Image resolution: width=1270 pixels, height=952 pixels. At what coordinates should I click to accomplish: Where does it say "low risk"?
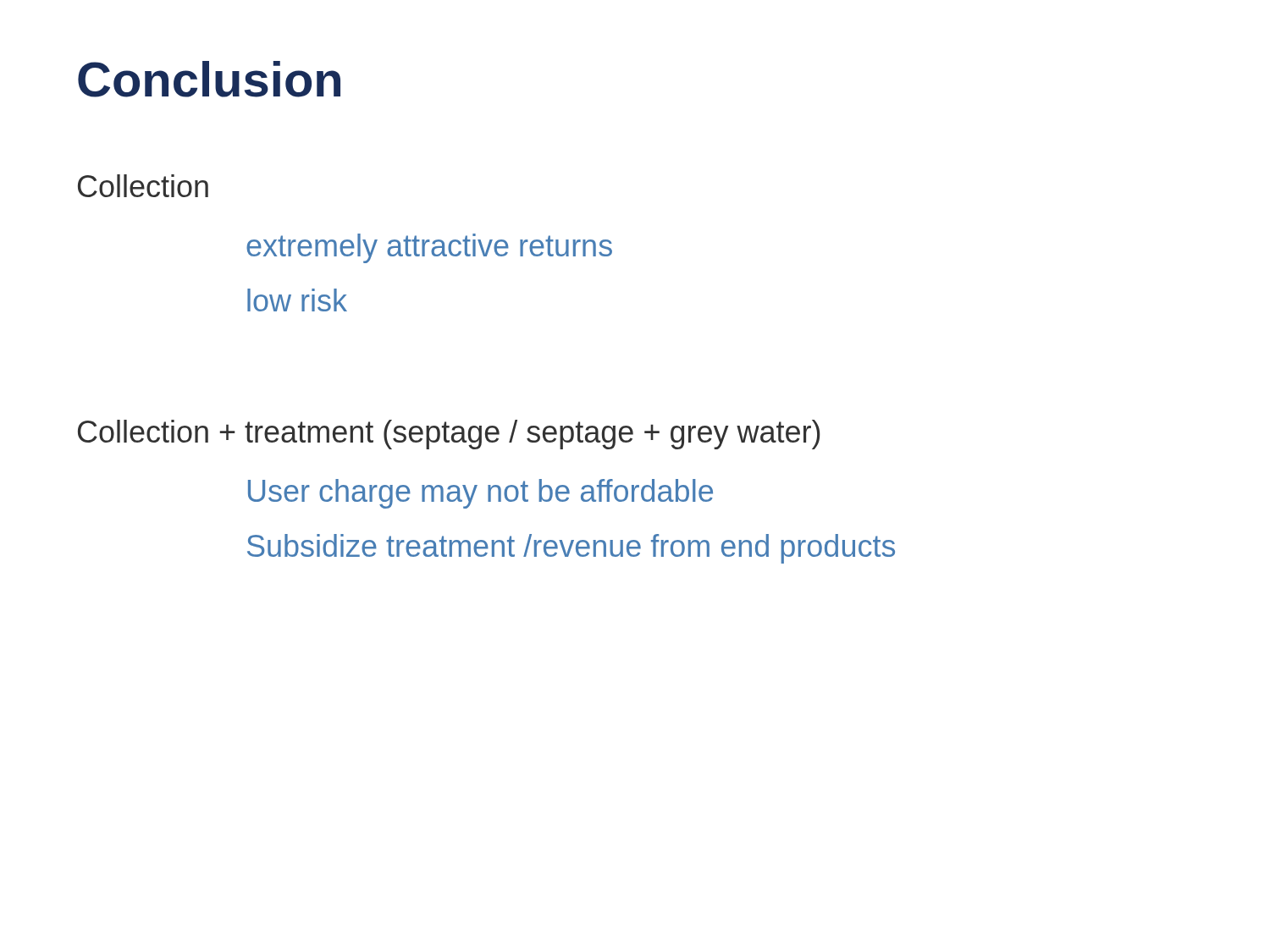coord(296,301)
